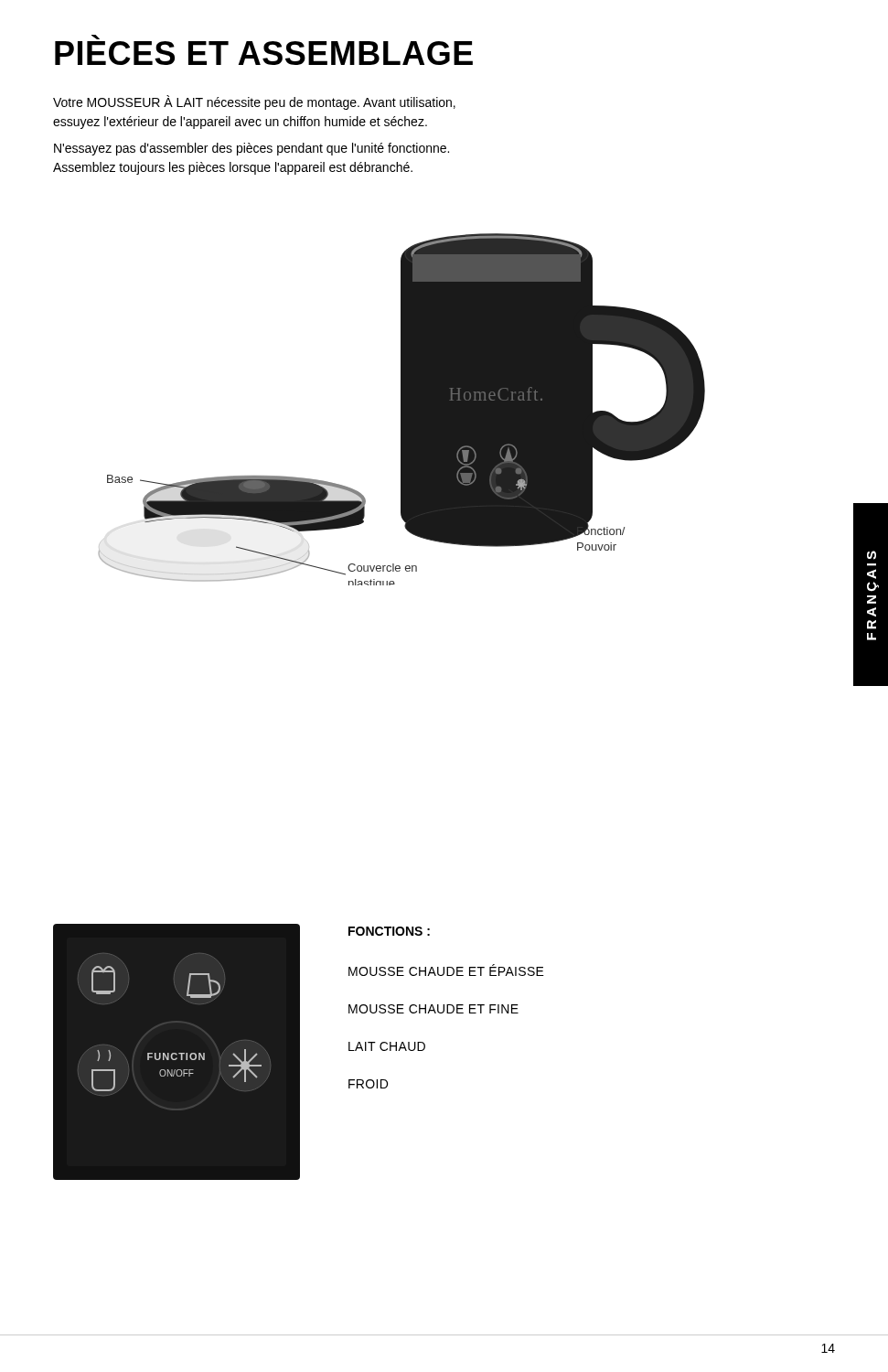This screenshot has width=888, height=1372.
Task: Locate the element starting "MOUSSE CHAUDE ET ÉPAISSE"
Action: (446, 971)
